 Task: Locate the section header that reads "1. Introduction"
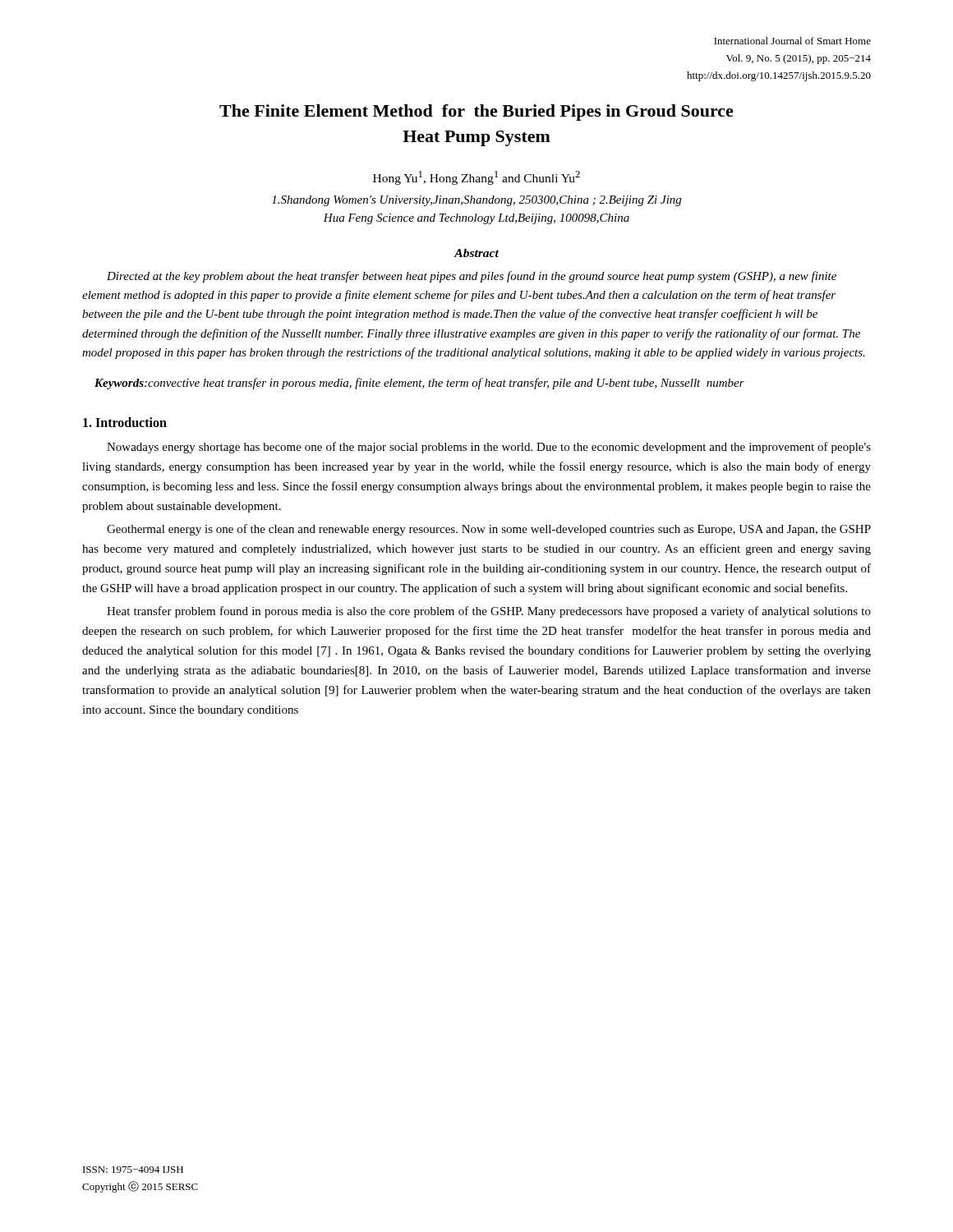tap(124, 423)
